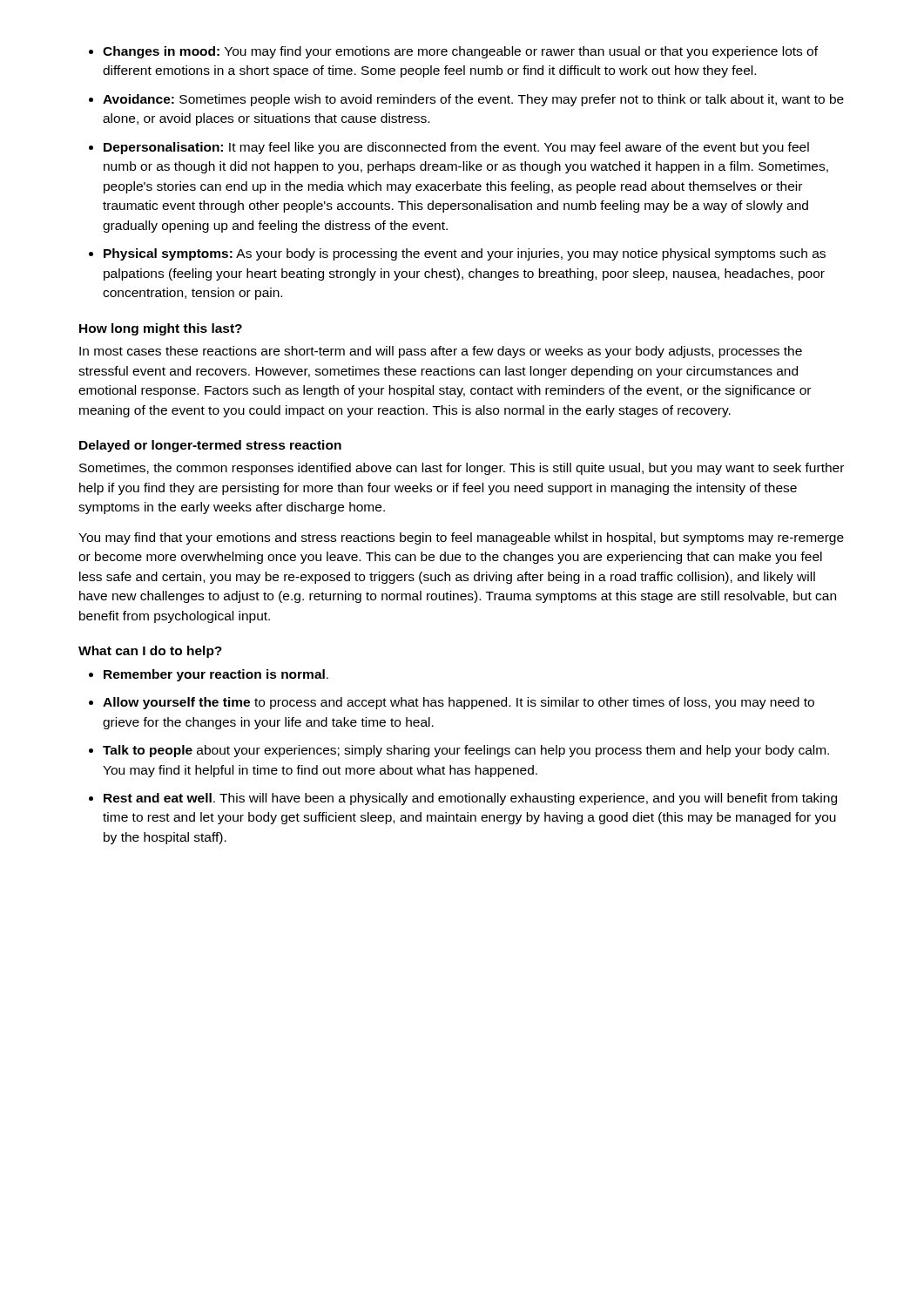Click on the element starting "Talk to people about"
Viewport: 924px width, 1307px height.
click(x=467, y=760)
